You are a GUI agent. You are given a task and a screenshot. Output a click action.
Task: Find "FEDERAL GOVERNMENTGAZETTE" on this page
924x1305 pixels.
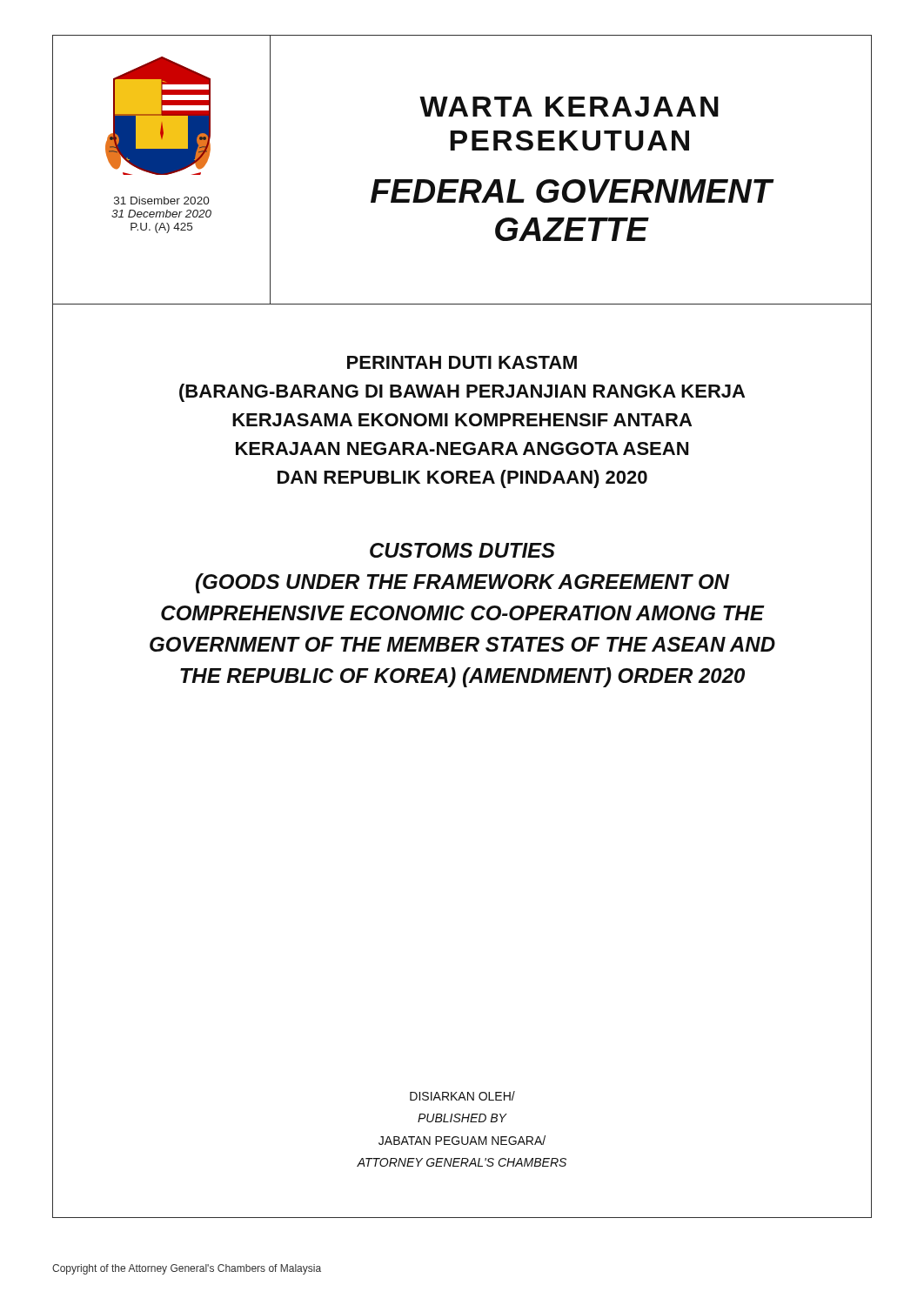tap(571, 211)
